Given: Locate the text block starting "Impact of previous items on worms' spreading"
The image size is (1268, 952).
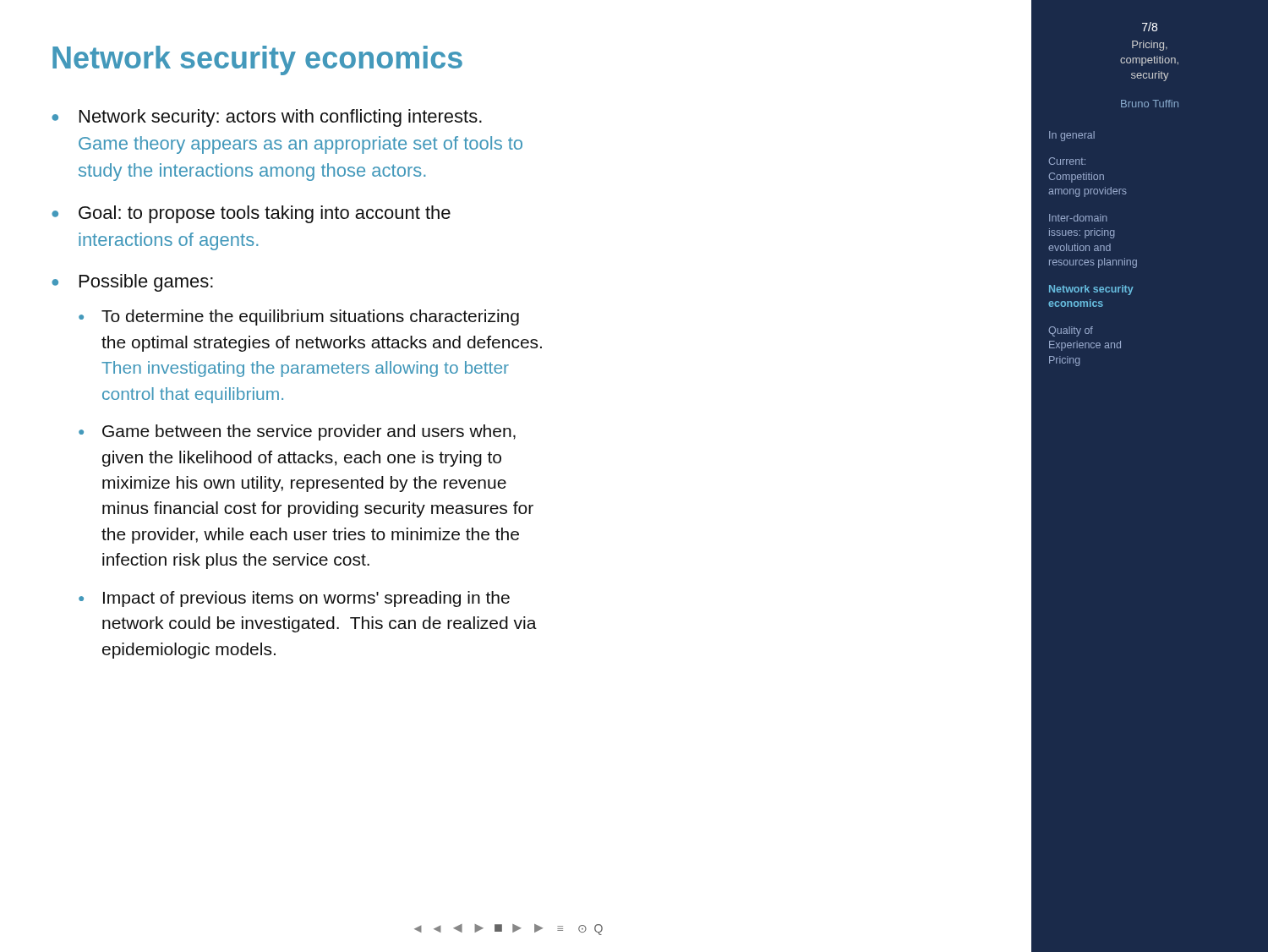Looking at the screenshot, I should tap(319, 623).
